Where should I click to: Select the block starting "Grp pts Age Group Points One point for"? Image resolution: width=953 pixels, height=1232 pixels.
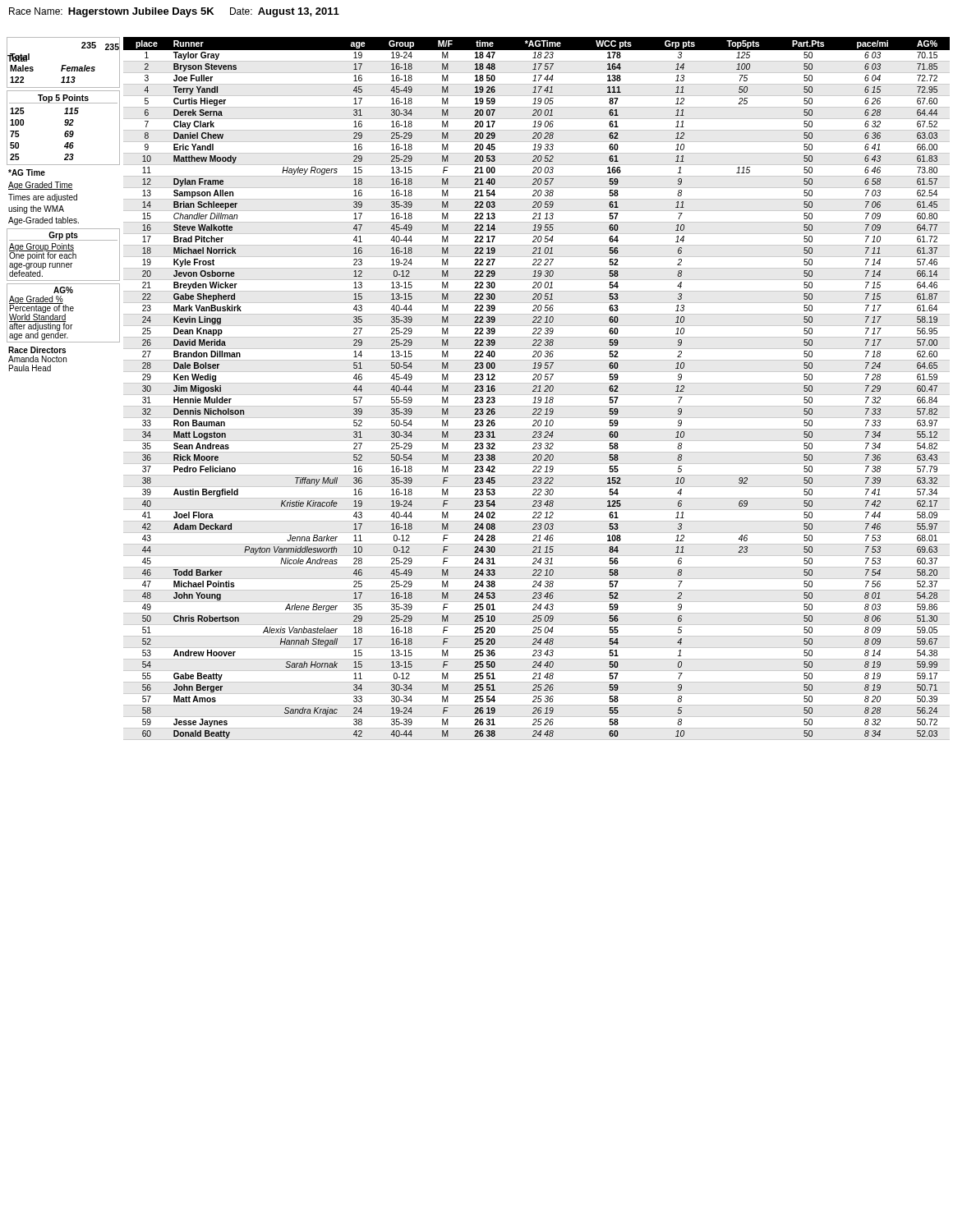pos(63,255)
